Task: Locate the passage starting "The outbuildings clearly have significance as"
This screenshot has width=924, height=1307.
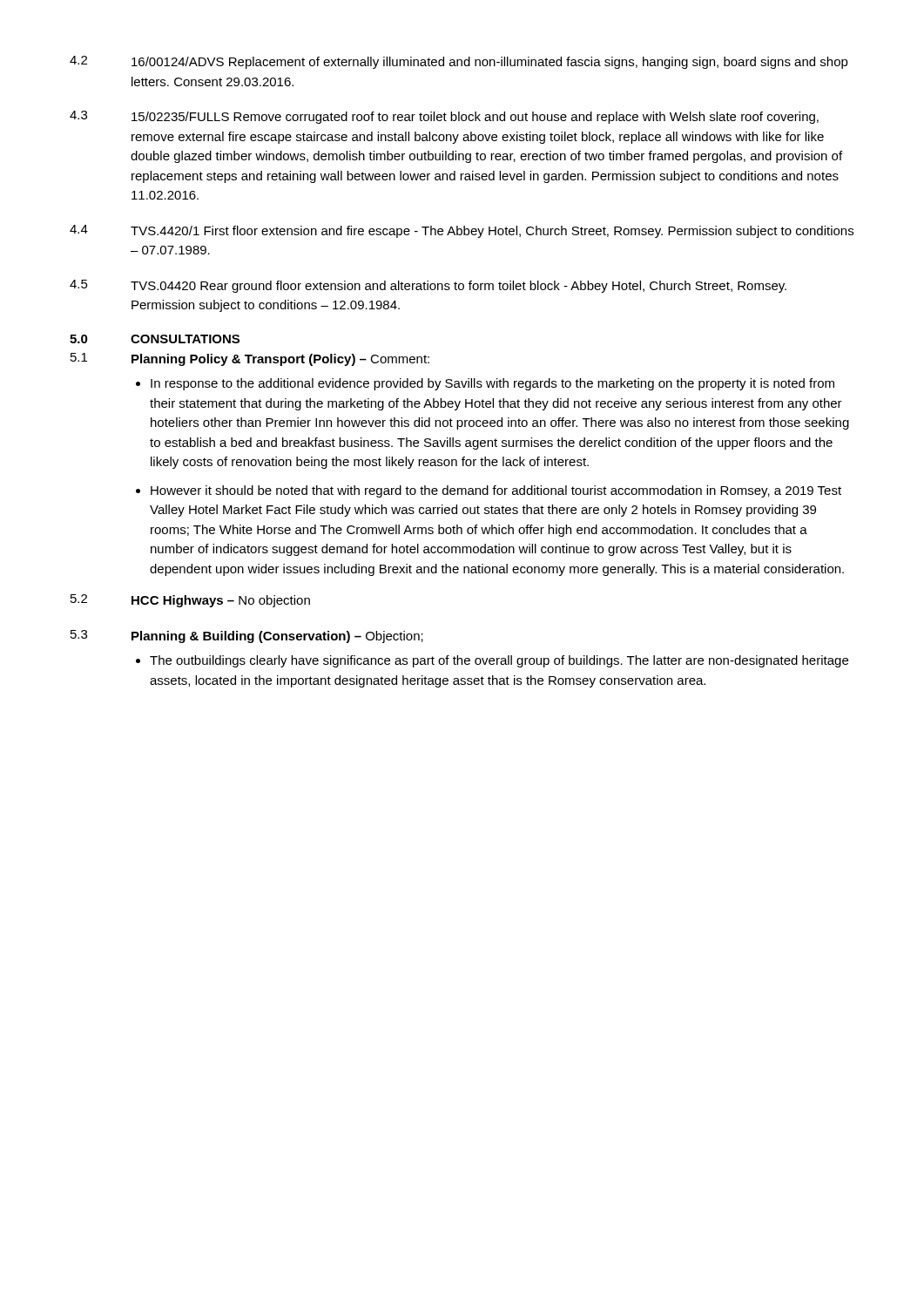Action: coord(499,670)
